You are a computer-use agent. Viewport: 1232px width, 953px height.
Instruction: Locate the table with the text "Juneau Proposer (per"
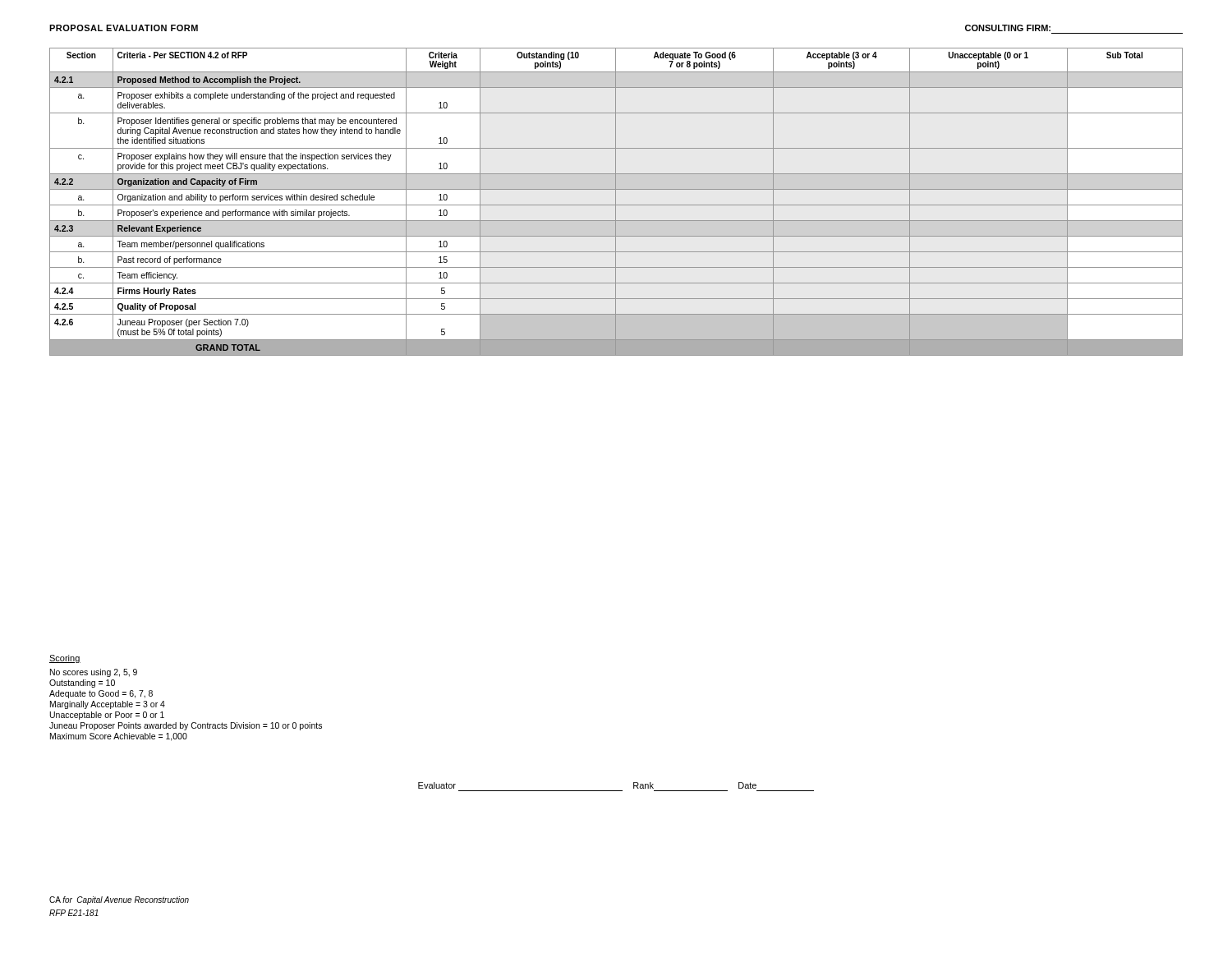tap(616, 202)
